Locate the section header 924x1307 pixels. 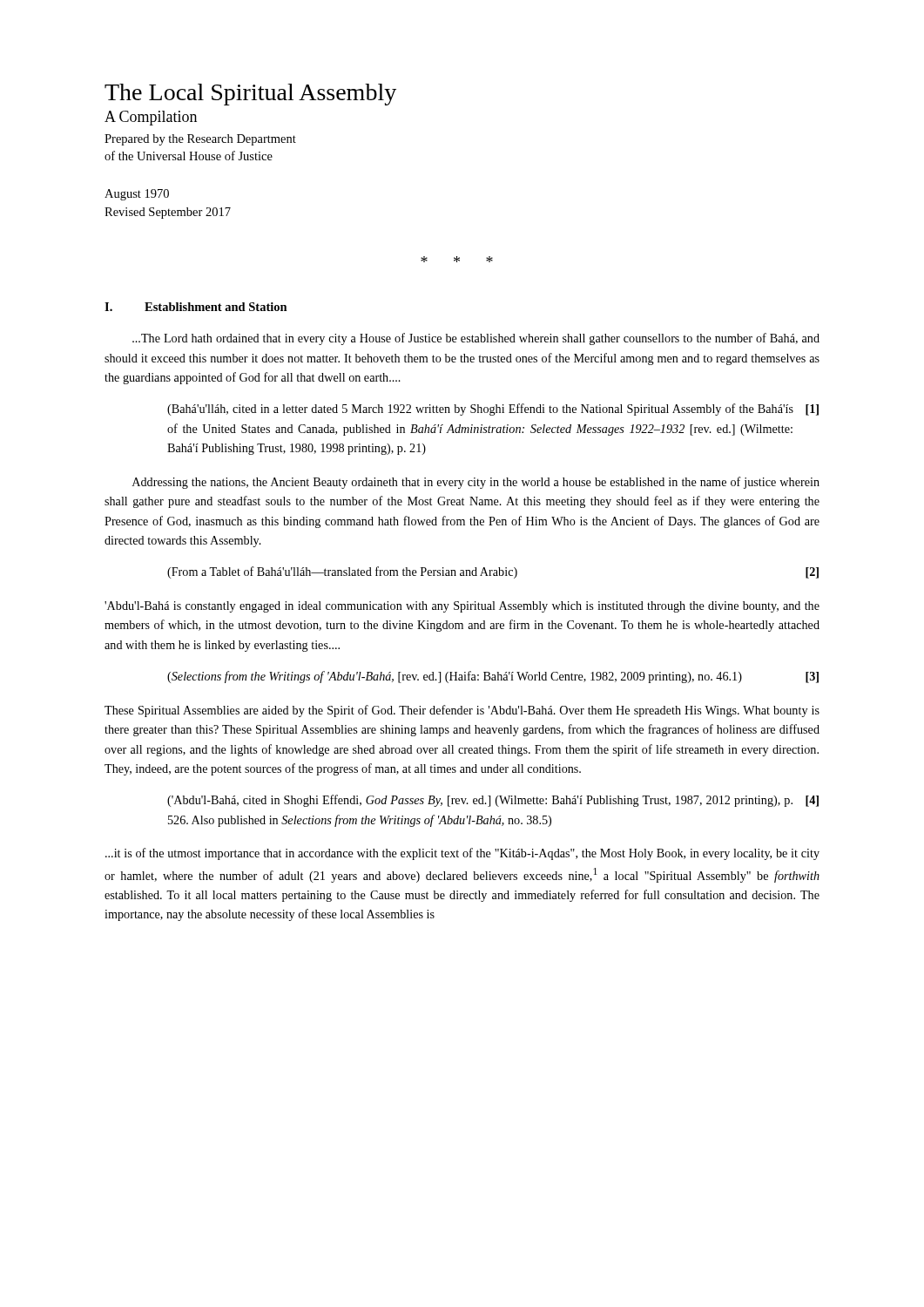coord(196,307)
